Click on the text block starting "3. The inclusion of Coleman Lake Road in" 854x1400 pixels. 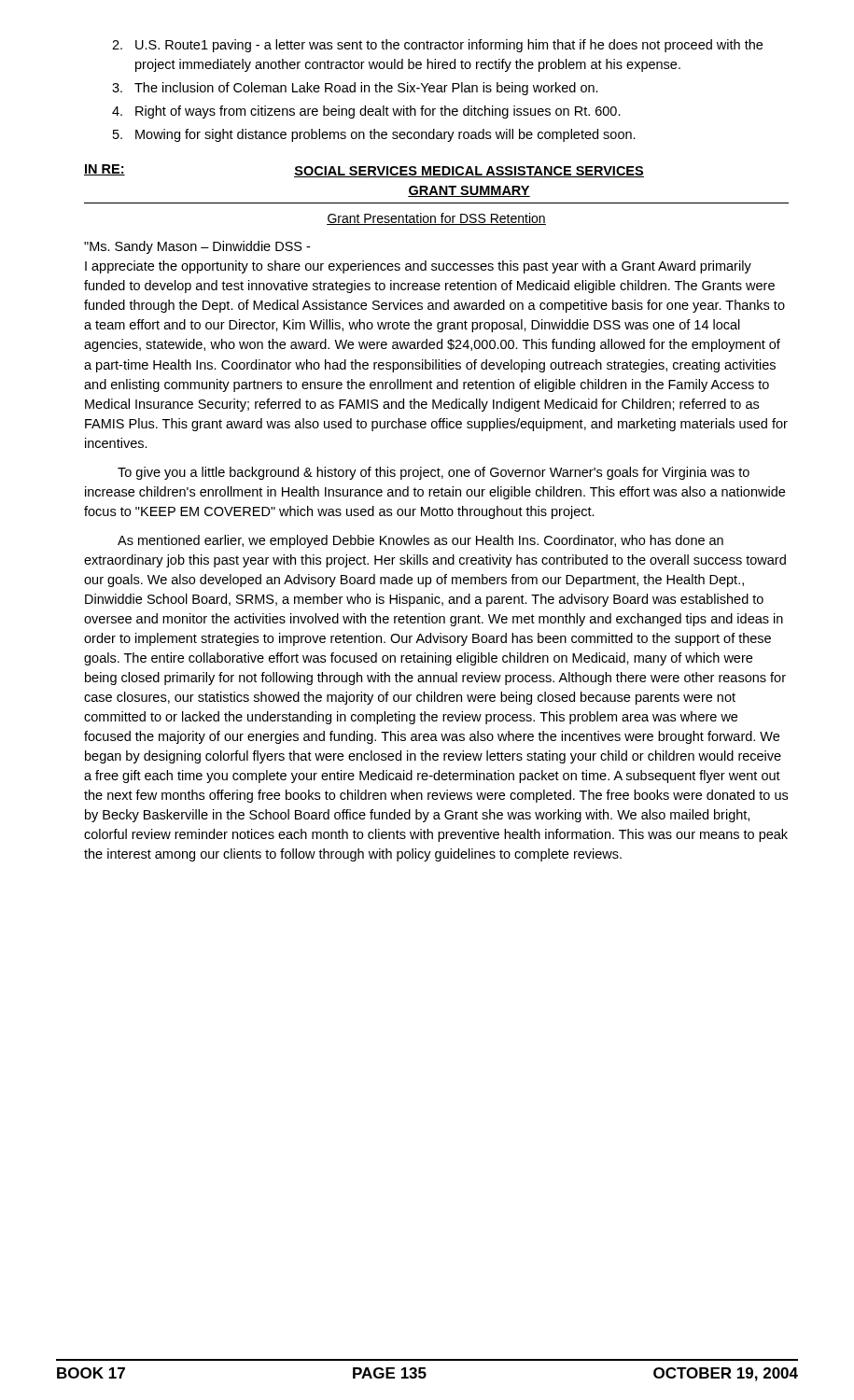coord(450,88)
